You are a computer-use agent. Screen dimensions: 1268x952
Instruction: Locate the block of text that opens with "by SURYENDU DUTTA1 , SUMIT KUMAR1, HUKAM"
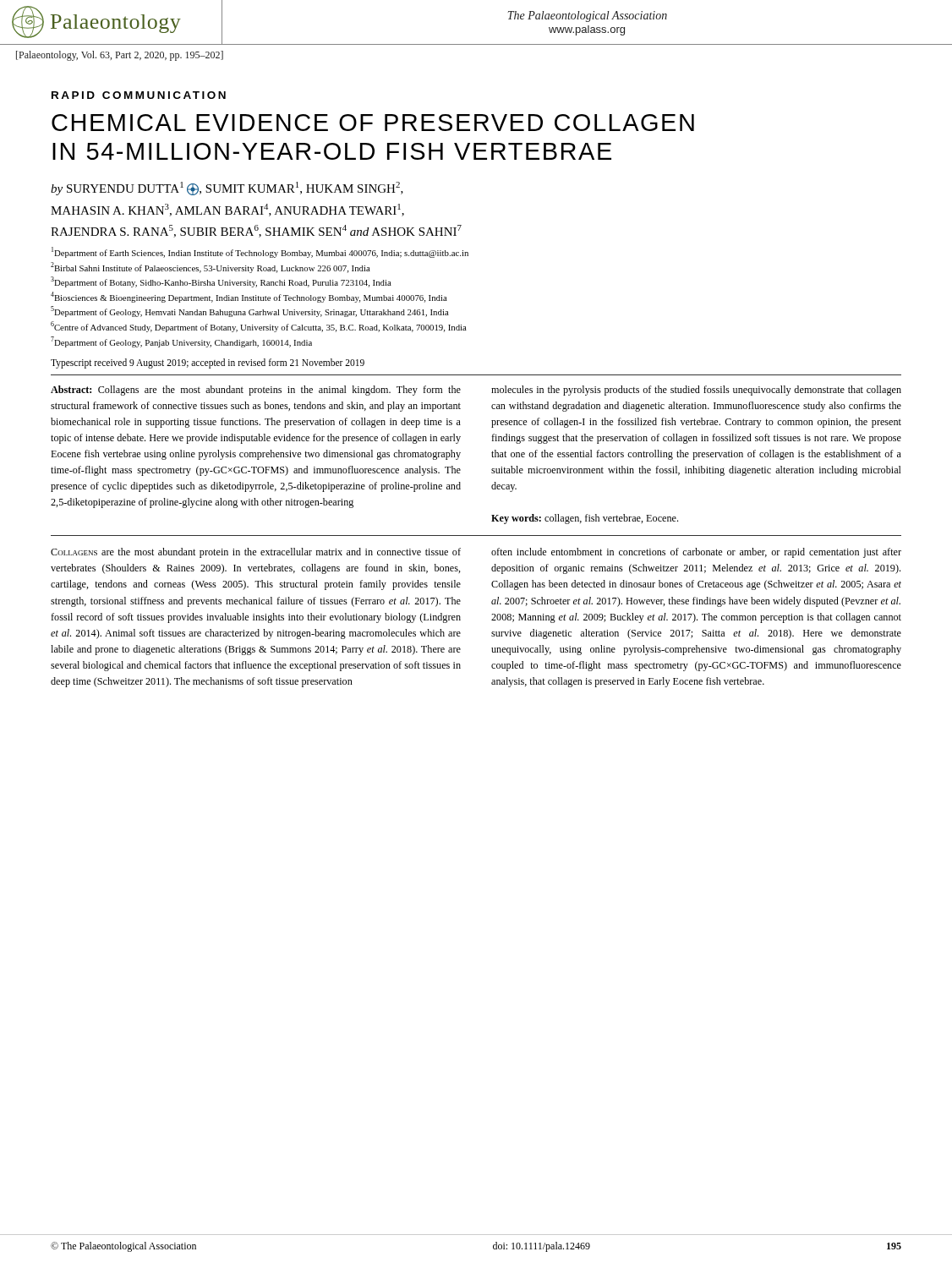click(x=256, y=209)
